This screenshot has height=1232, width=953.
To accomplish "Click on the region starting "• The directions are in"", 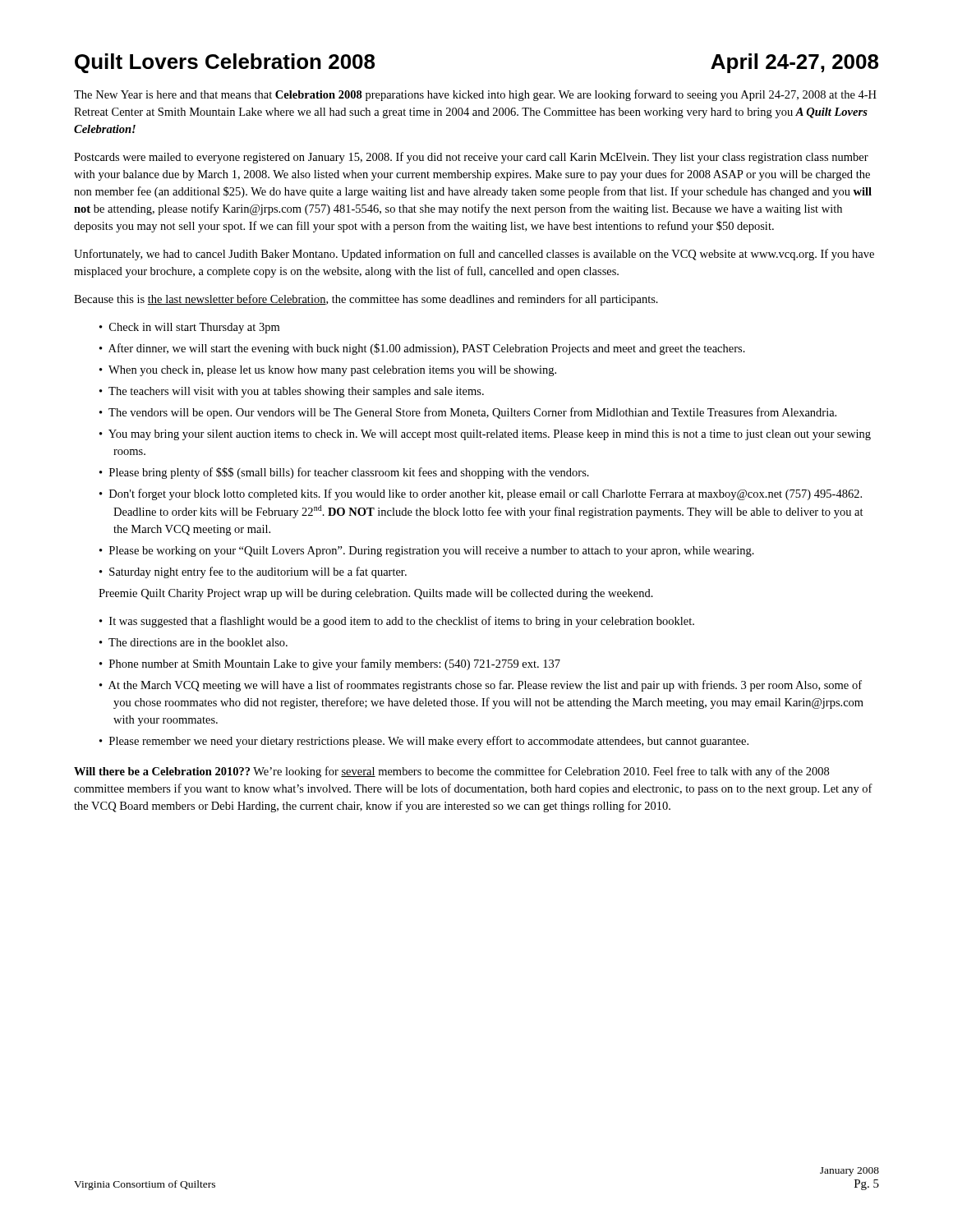I will (x=201, y=642).
